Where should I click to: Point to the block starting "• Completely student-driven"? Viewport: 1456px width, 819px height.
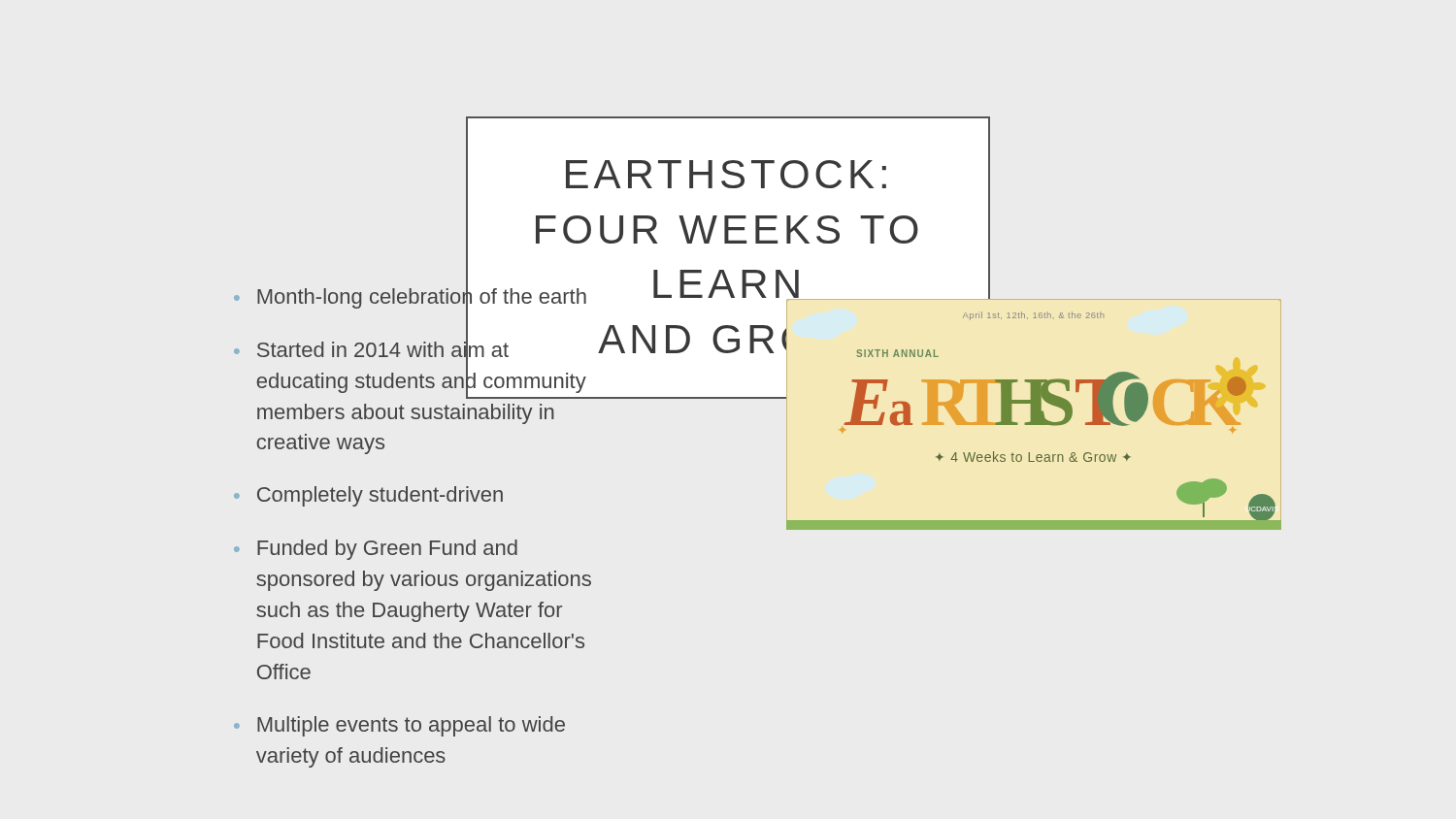369,496
